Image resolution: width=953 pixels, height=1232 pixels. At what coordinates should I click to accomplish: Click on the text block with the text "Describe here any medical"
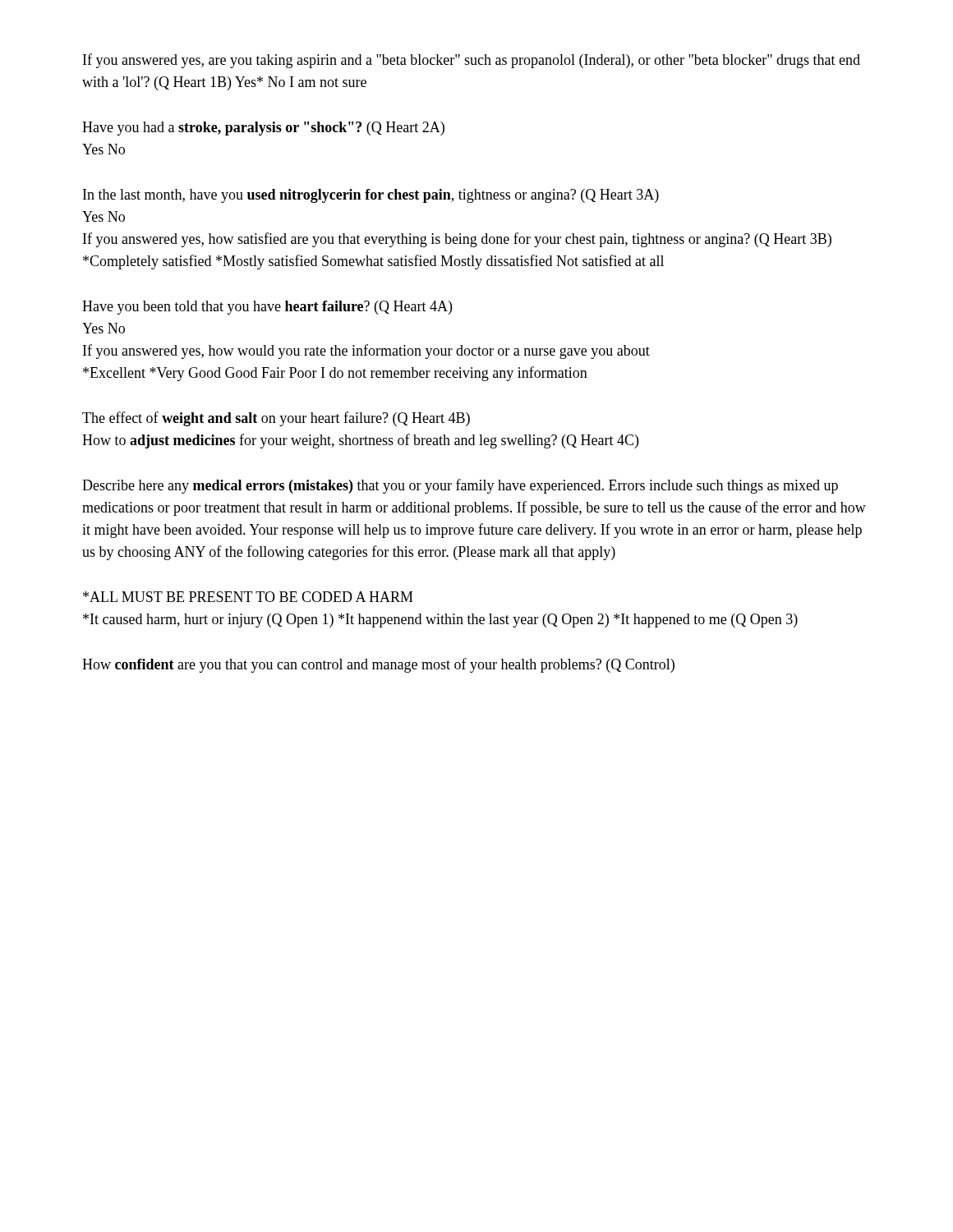(474, 519)
